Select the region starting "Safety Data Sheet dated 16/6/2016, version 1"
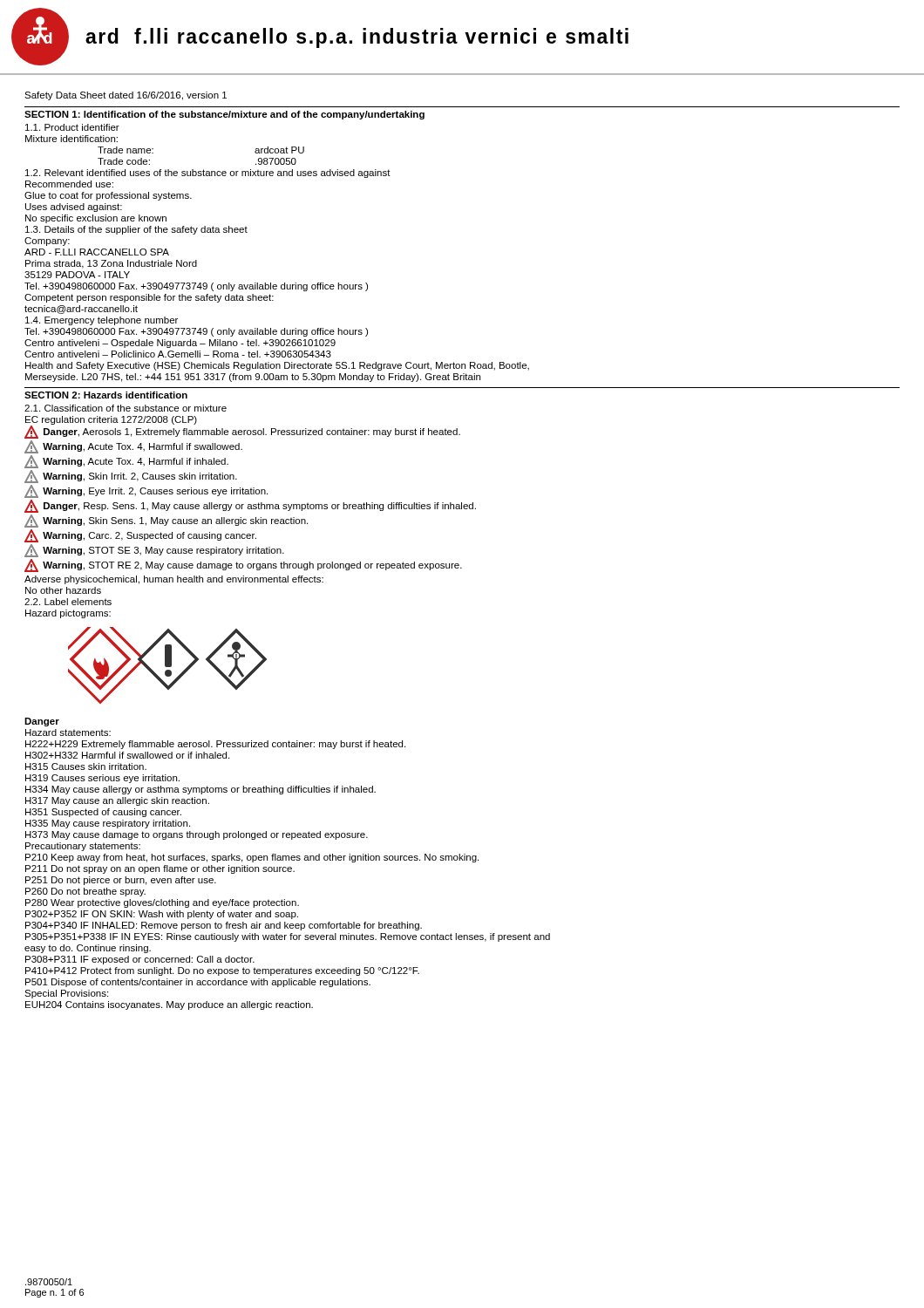The width and height of the screenshot is (924, 1308). [x=126, y=95]
